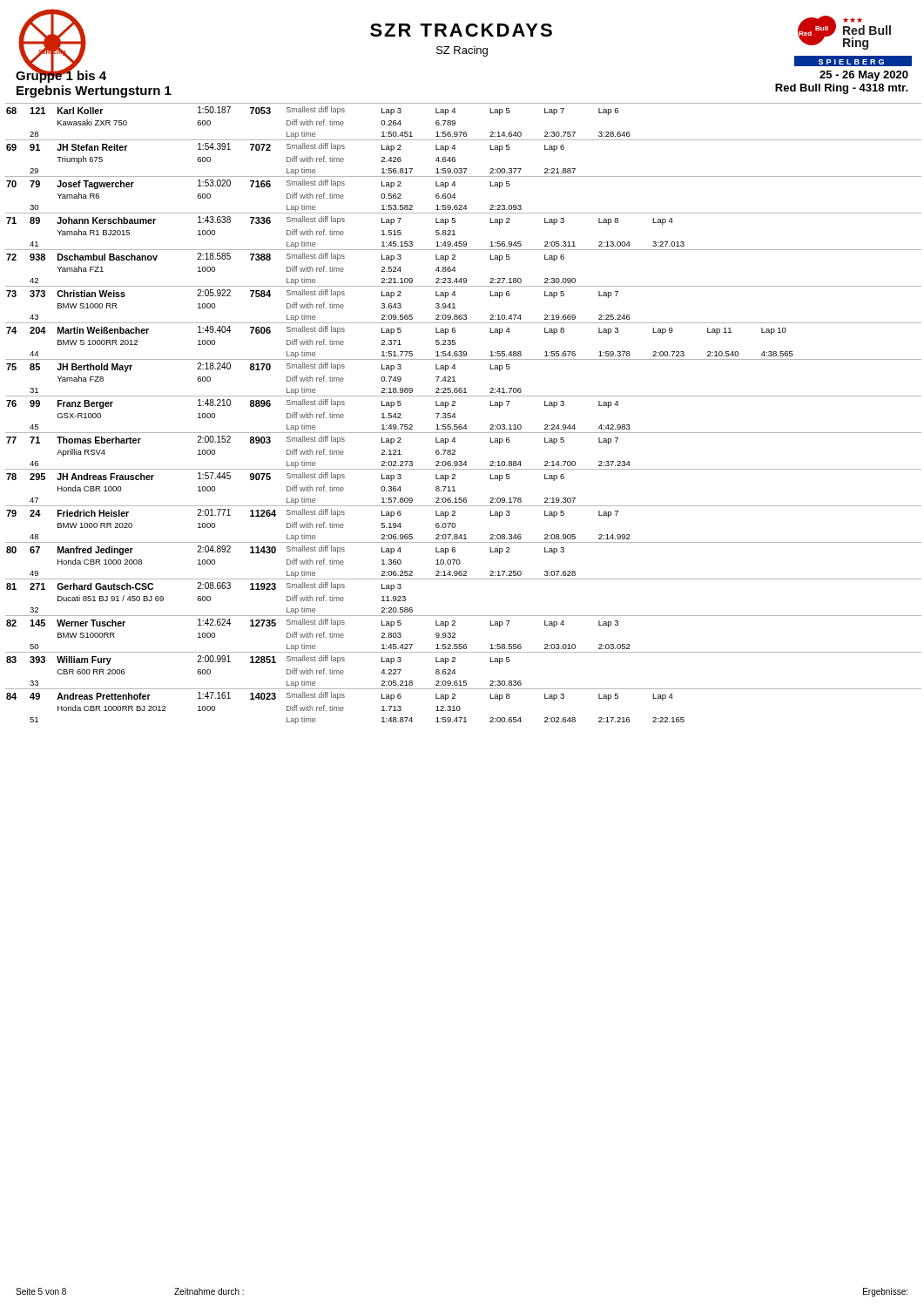The image size is (924, 1307).
Task: Click on the table containing "Lap 6"
Action: 463,414
